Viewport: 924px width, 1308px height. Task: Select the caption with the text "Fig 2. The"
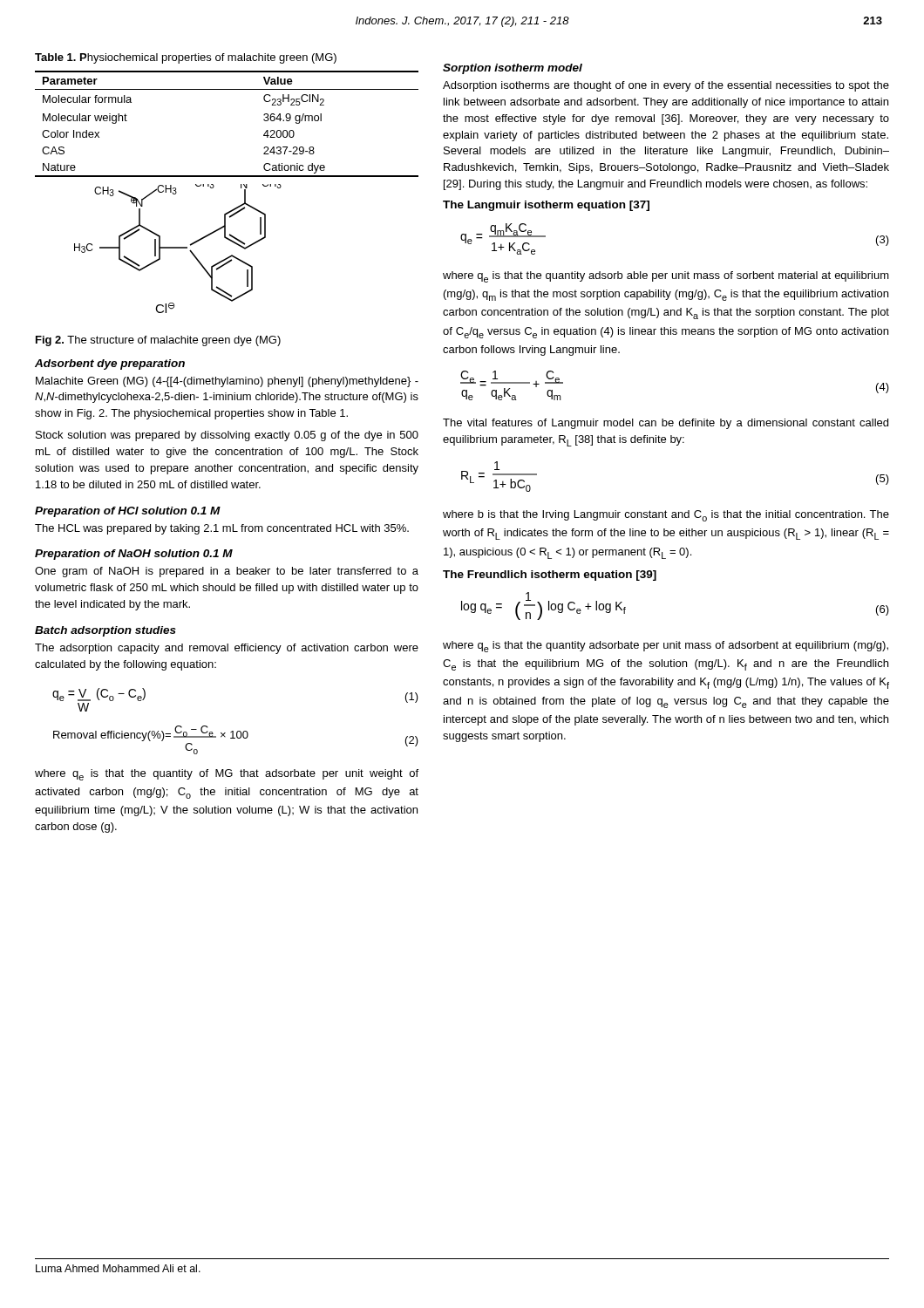click(158, 339)
